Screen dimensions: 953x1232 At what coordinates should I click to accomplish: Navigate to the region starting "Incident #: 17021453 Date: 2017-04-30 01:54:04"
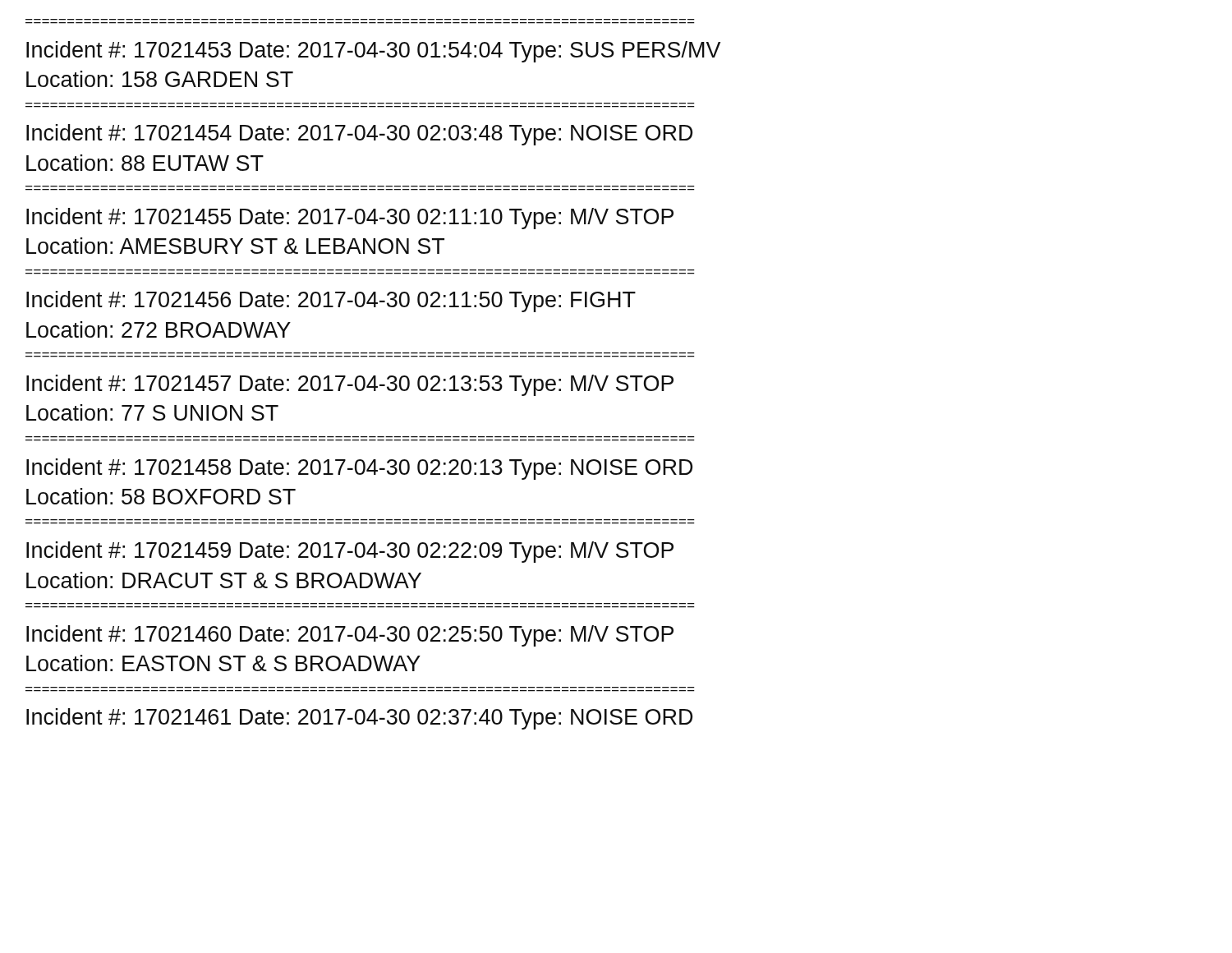click(616, 65)
